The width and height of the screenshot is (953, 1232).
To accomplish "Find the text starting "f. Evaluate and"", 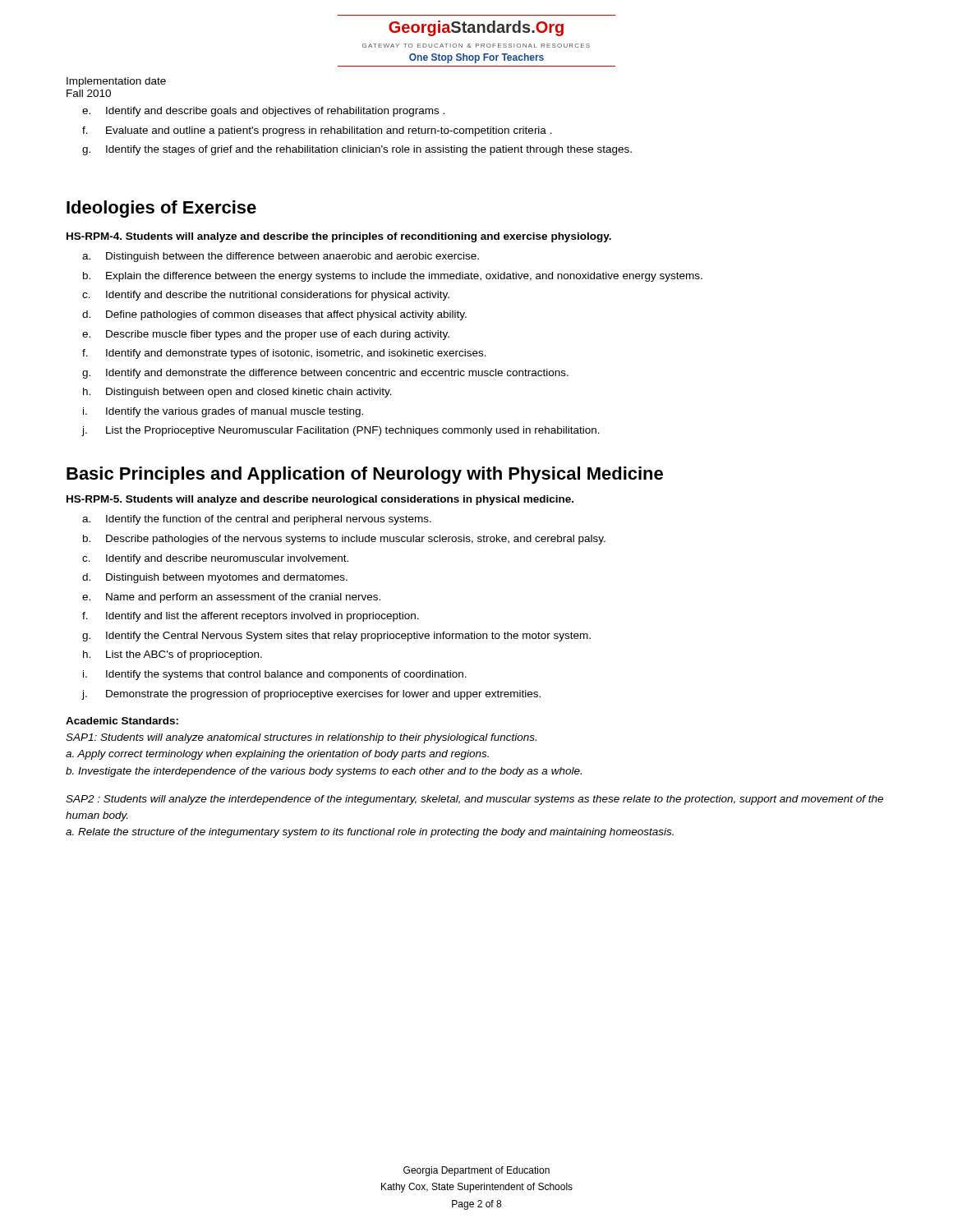I will 485,130.
